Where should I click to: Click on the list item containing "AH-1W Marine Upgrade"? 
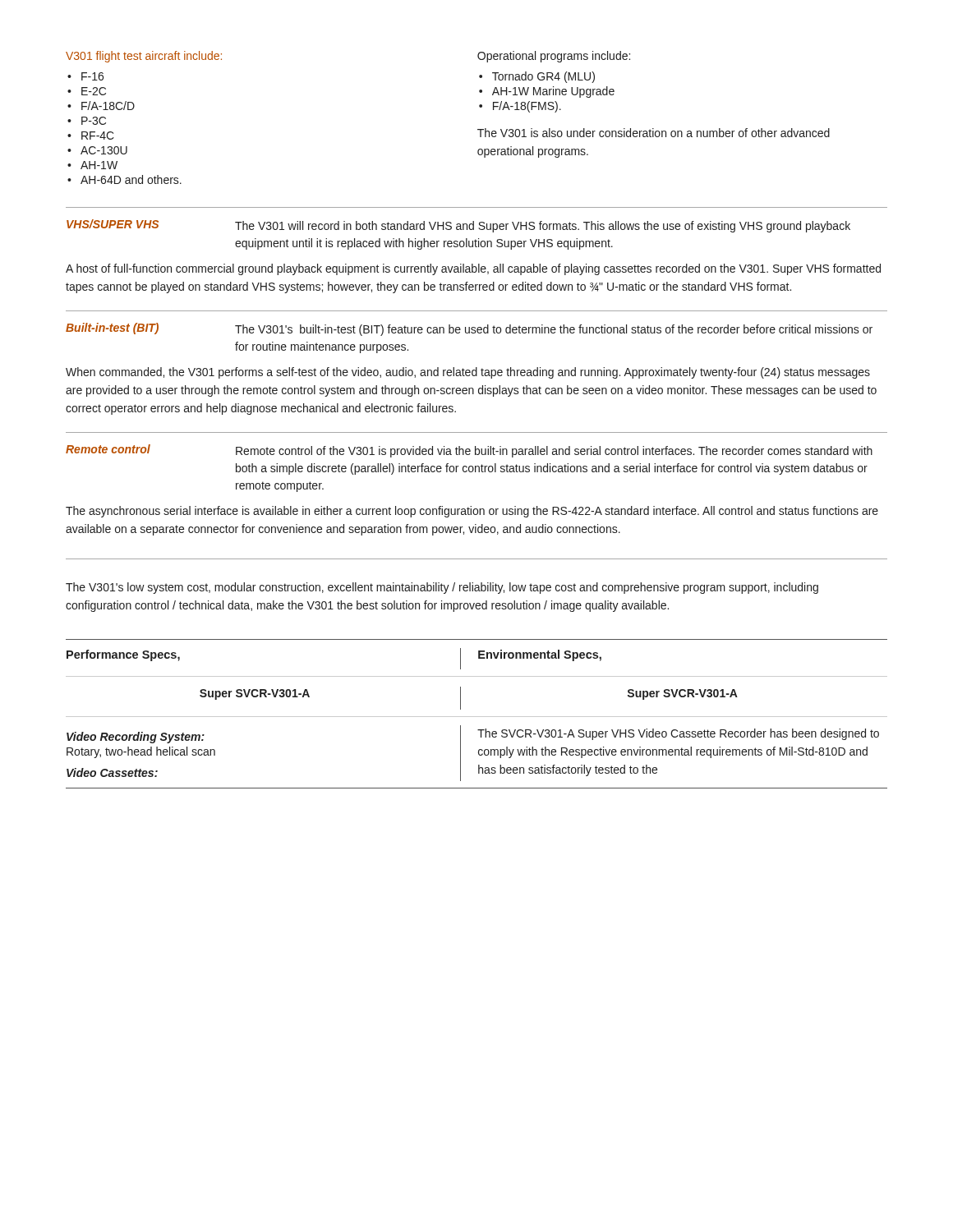tap(553, 91)
